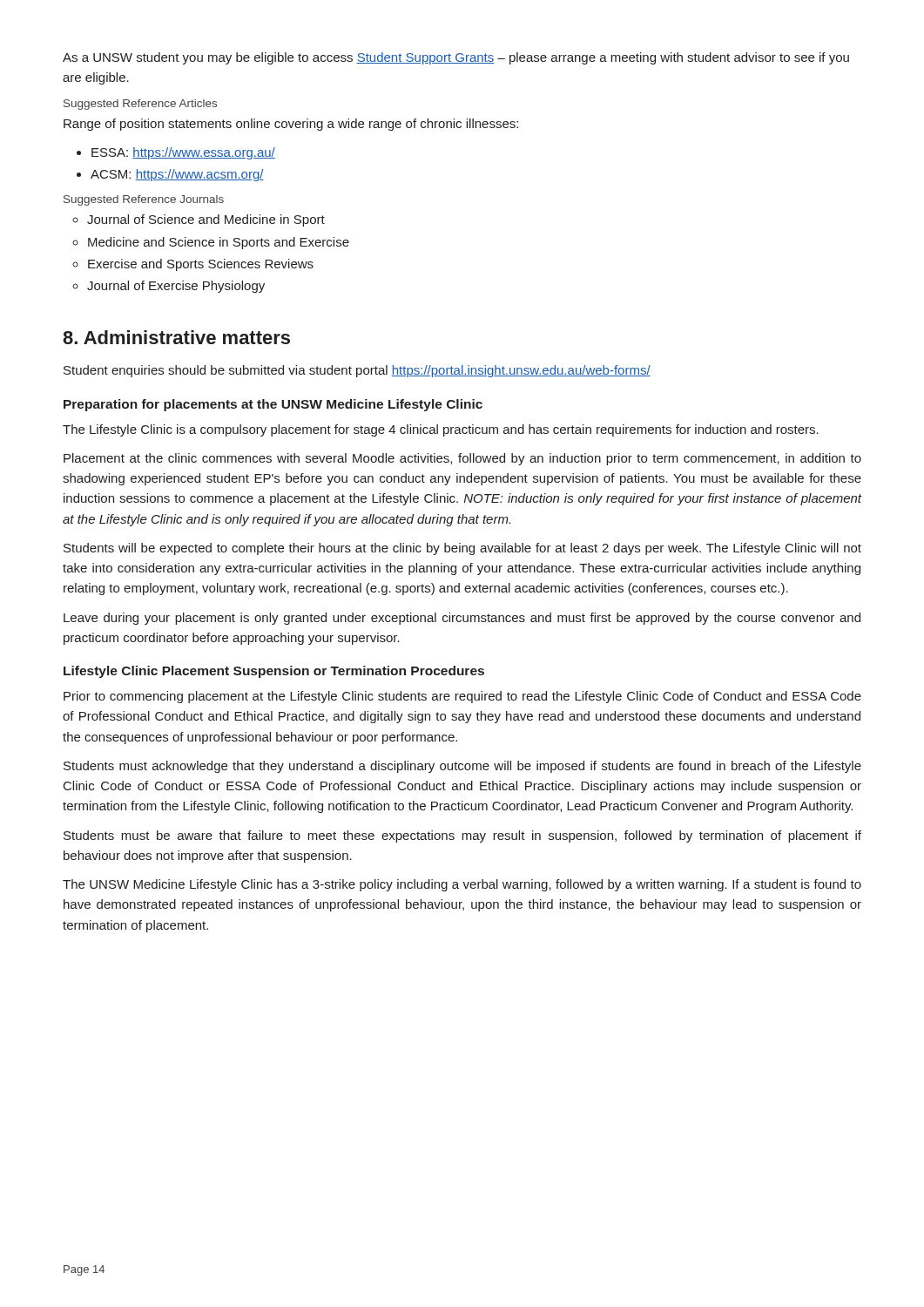The height and width of the screenshot is (1307, 924).
Task: Navigate to the text starting "Suggested Reference Journals"
Action: coord(143,199)
